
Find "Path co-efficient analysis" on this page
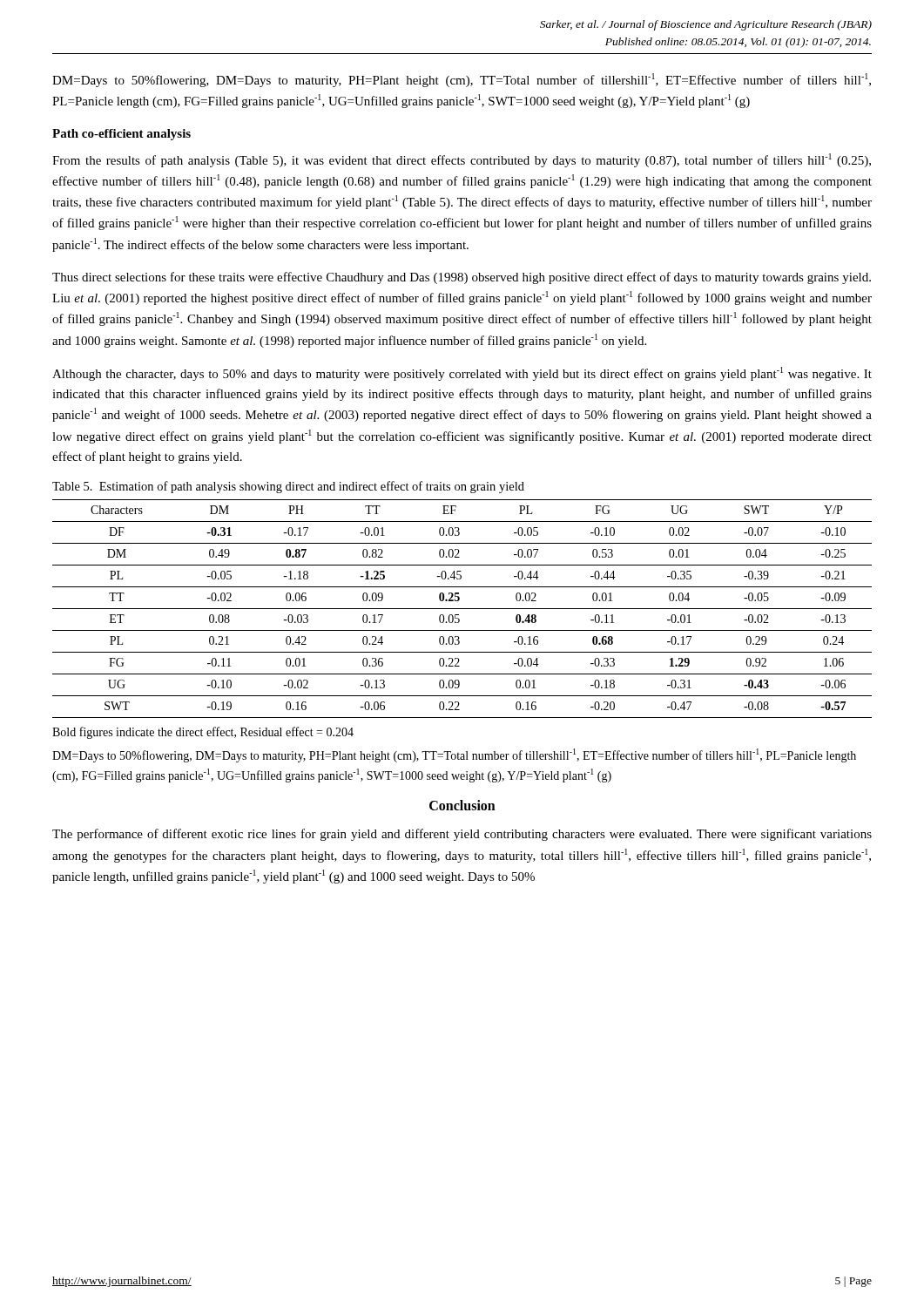122,133
